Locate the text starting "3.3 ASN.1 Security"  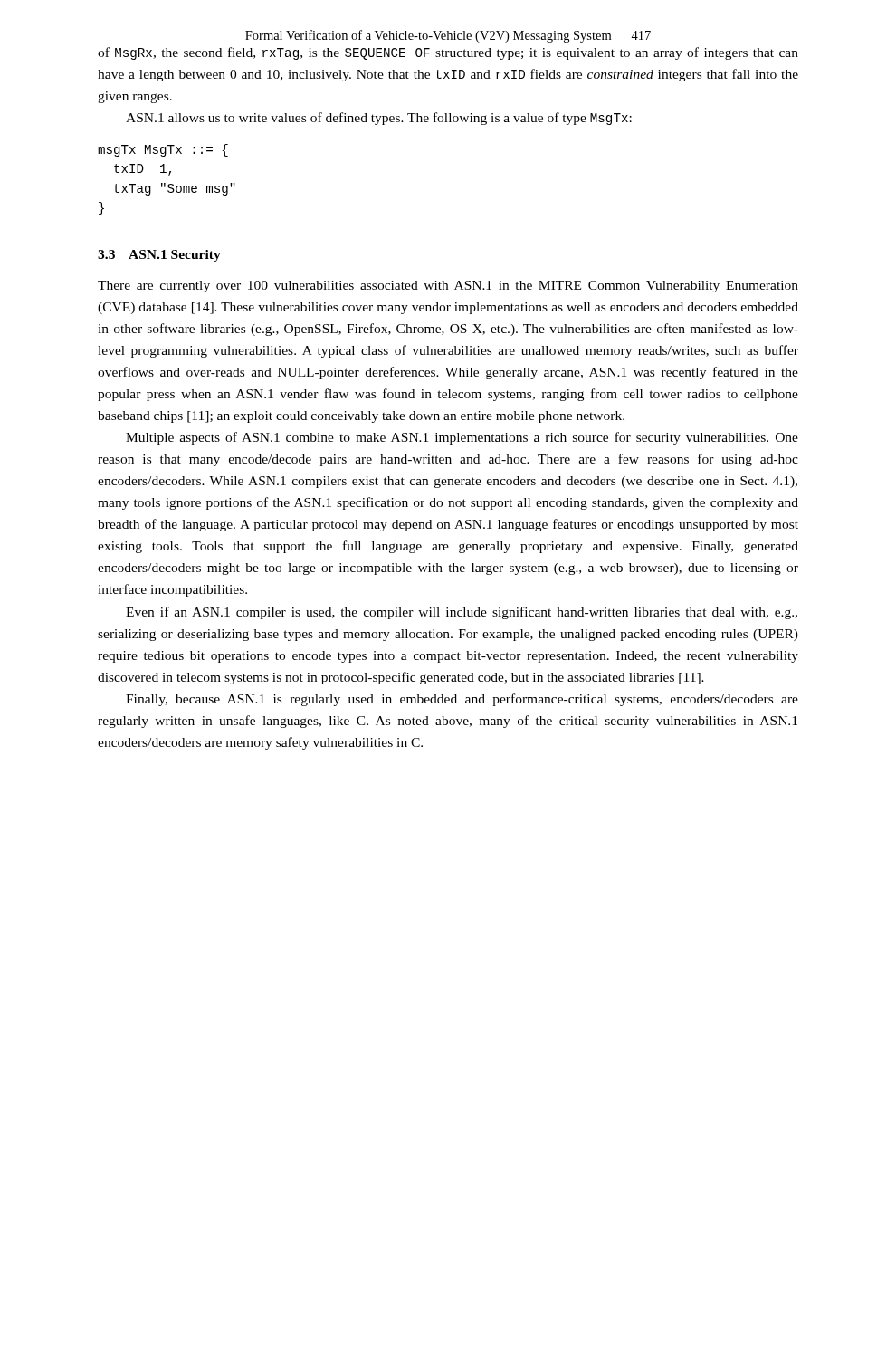[159, 254]
